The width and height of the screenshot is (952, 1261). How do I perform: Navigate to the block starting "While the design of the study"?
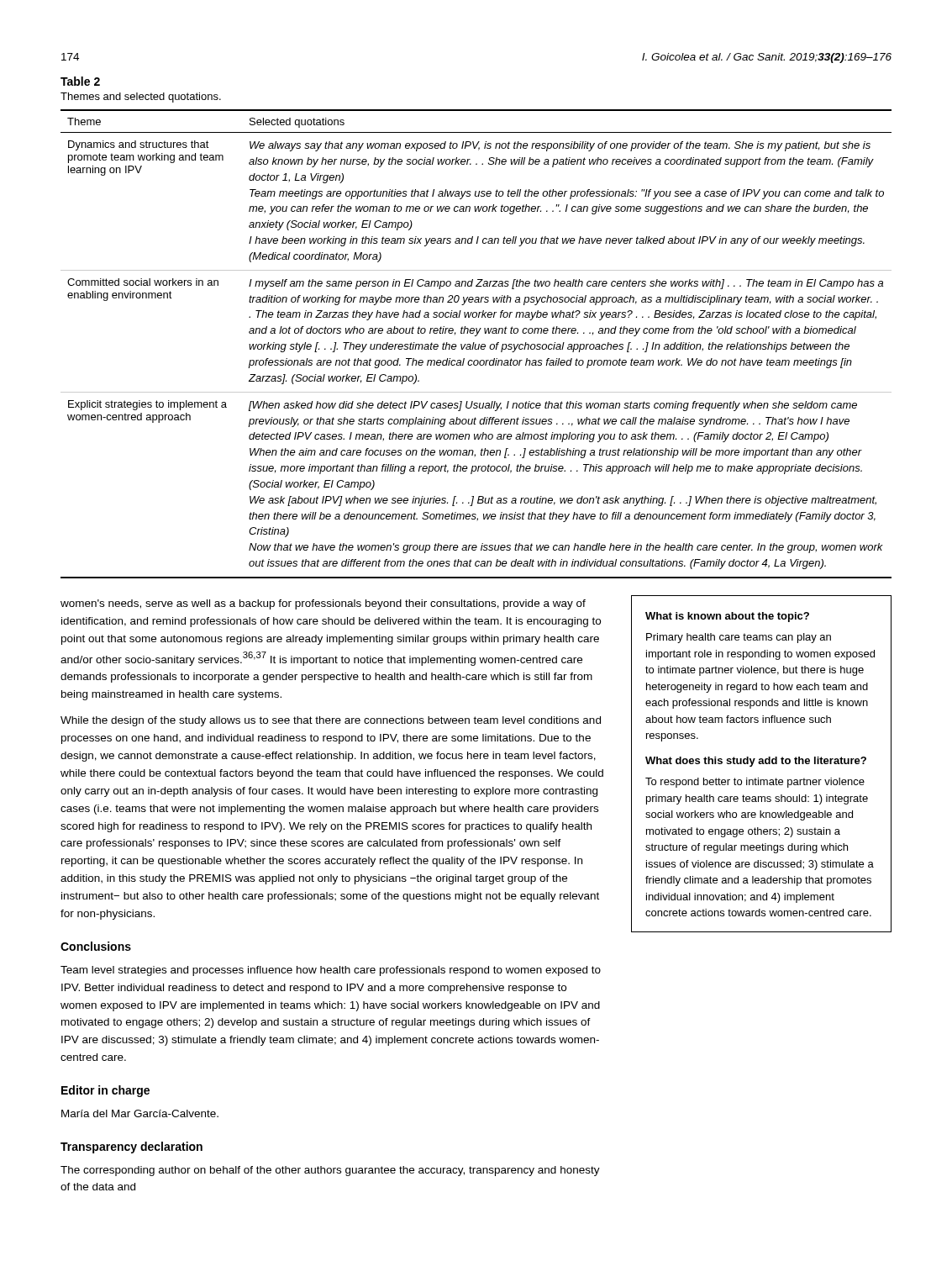[332, 817]
